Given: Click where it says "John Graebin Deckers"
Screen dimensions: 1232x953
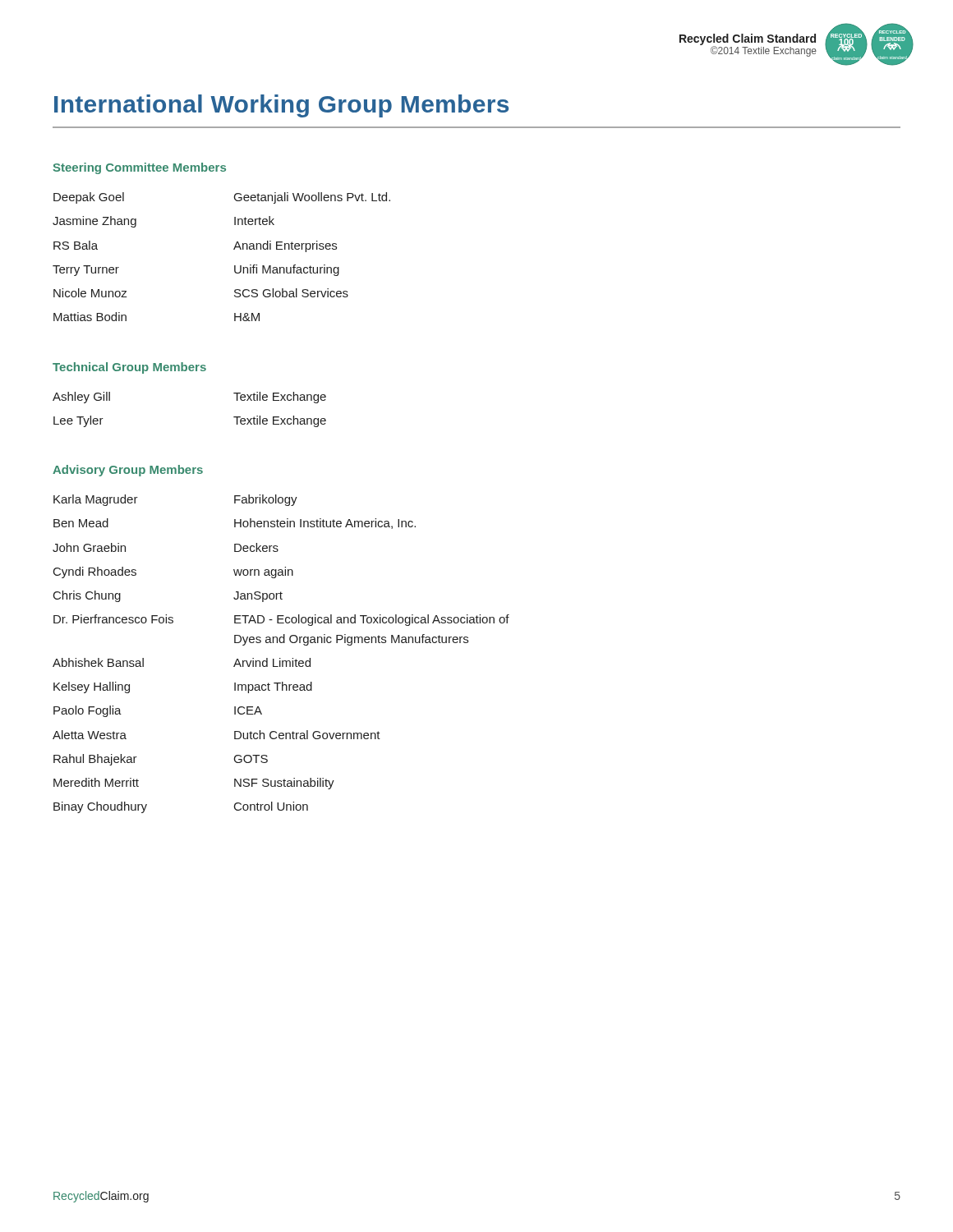Looking at the screenshot, I should point(88,548).
